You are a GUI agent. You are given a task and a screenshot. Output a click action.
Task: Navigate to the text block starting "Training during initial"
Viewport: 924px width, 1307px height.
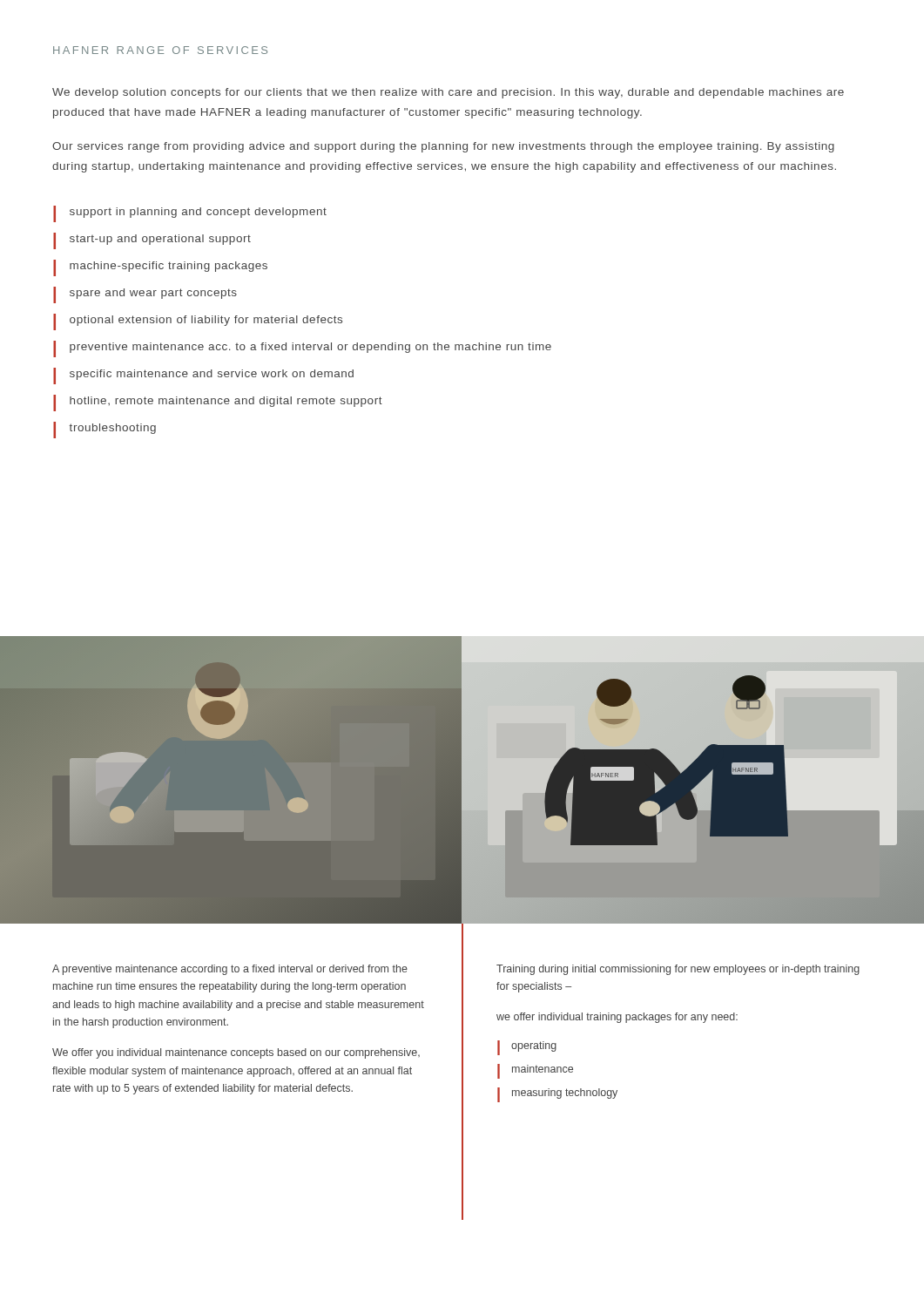[684, 1031]
